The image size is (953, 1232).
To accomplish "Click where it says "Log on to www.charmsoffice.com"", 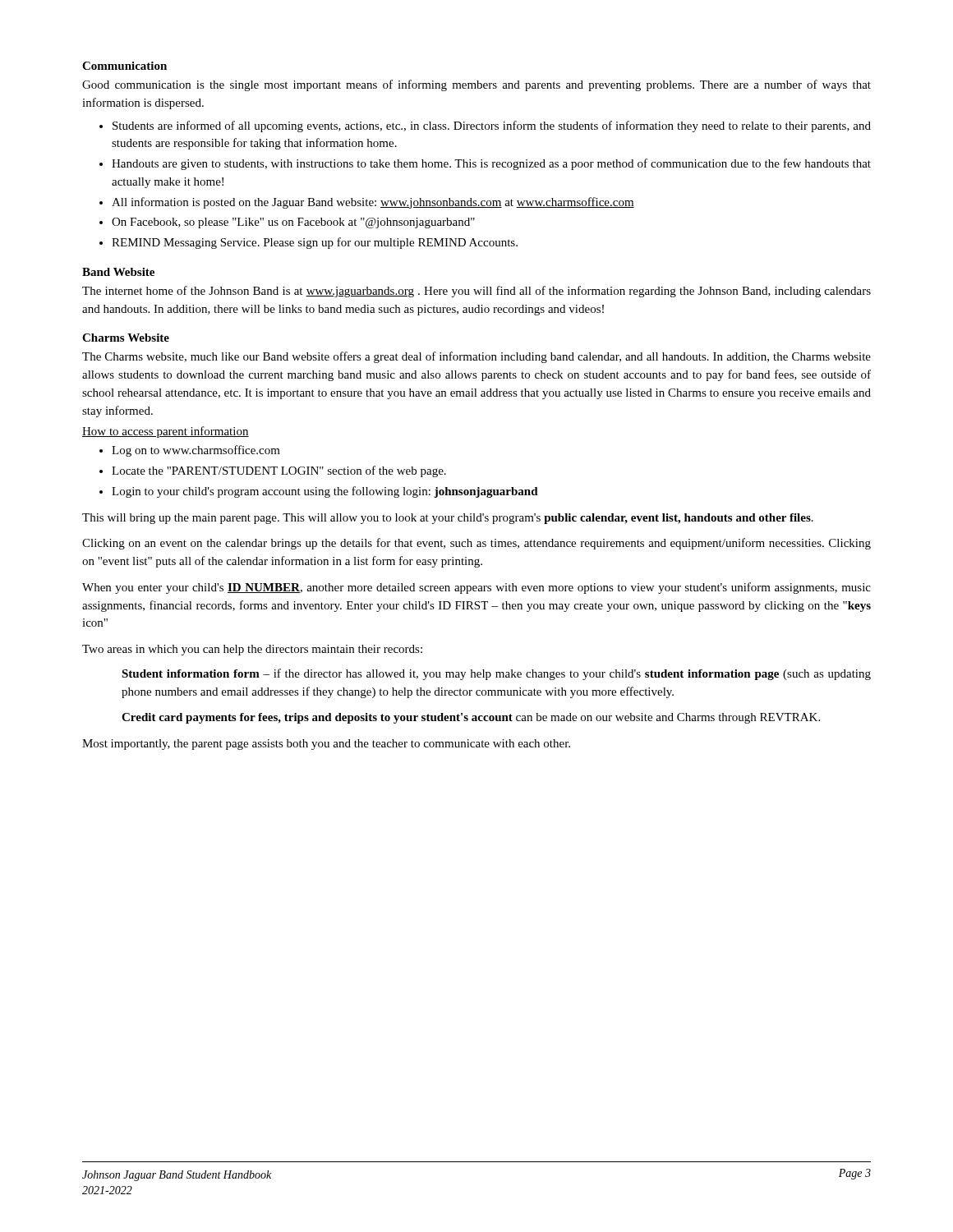I will pyautogui.click(x=196, y=450).
